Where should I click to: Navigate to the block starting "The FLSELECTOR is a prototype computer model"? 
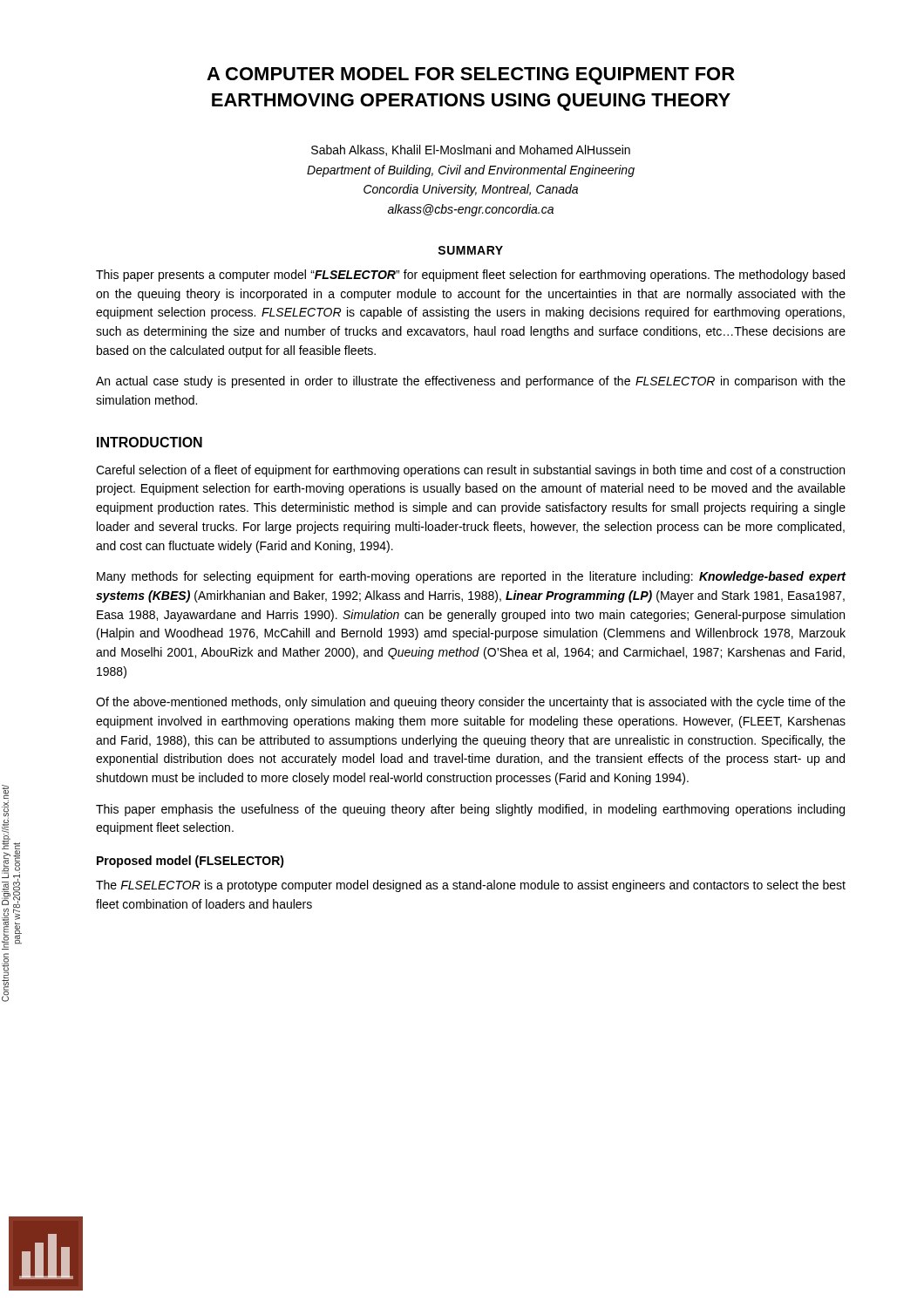coord(471,895)
